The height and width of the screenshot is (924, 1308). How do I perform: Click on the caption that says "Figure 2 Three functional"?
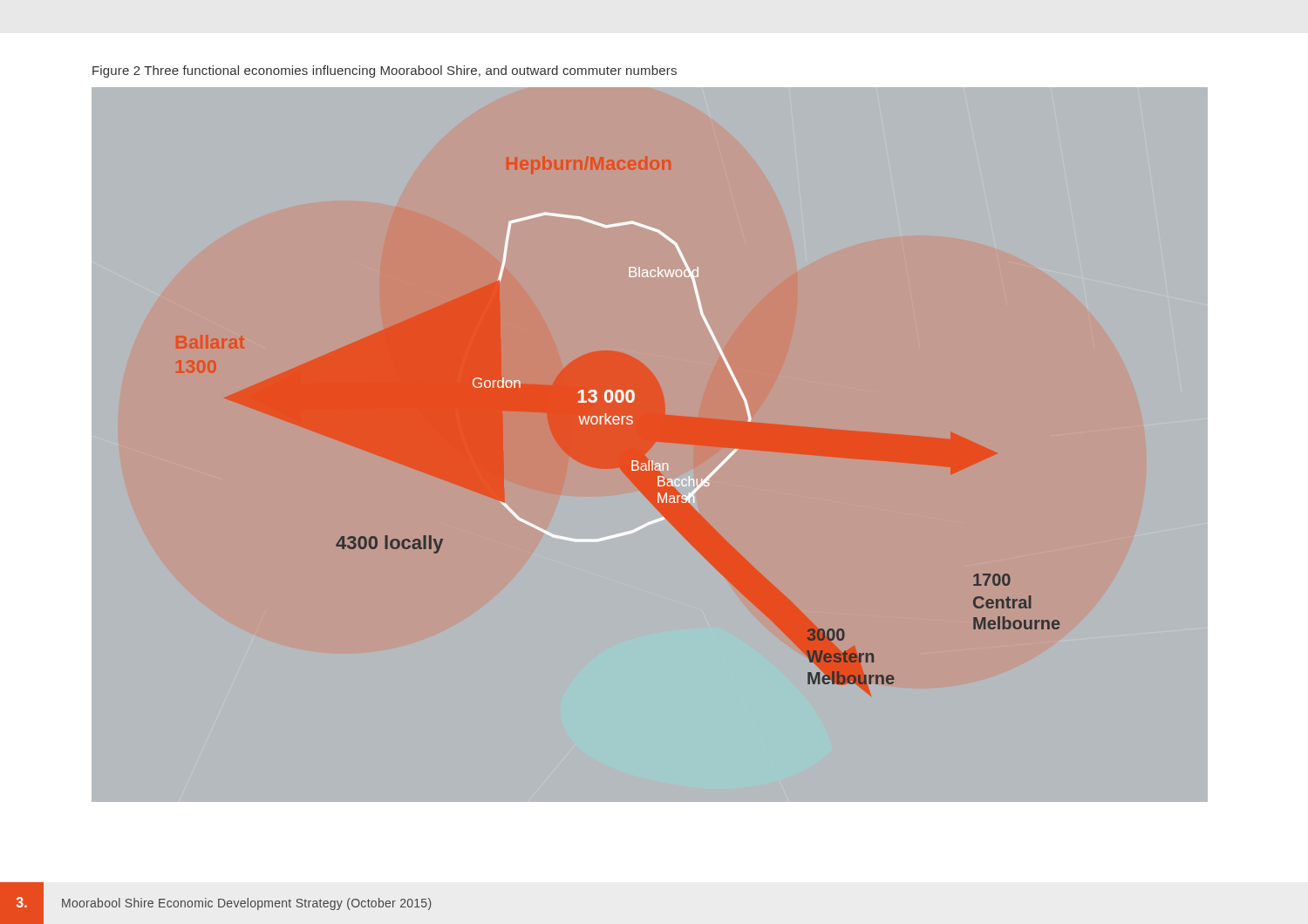point(384,70)
